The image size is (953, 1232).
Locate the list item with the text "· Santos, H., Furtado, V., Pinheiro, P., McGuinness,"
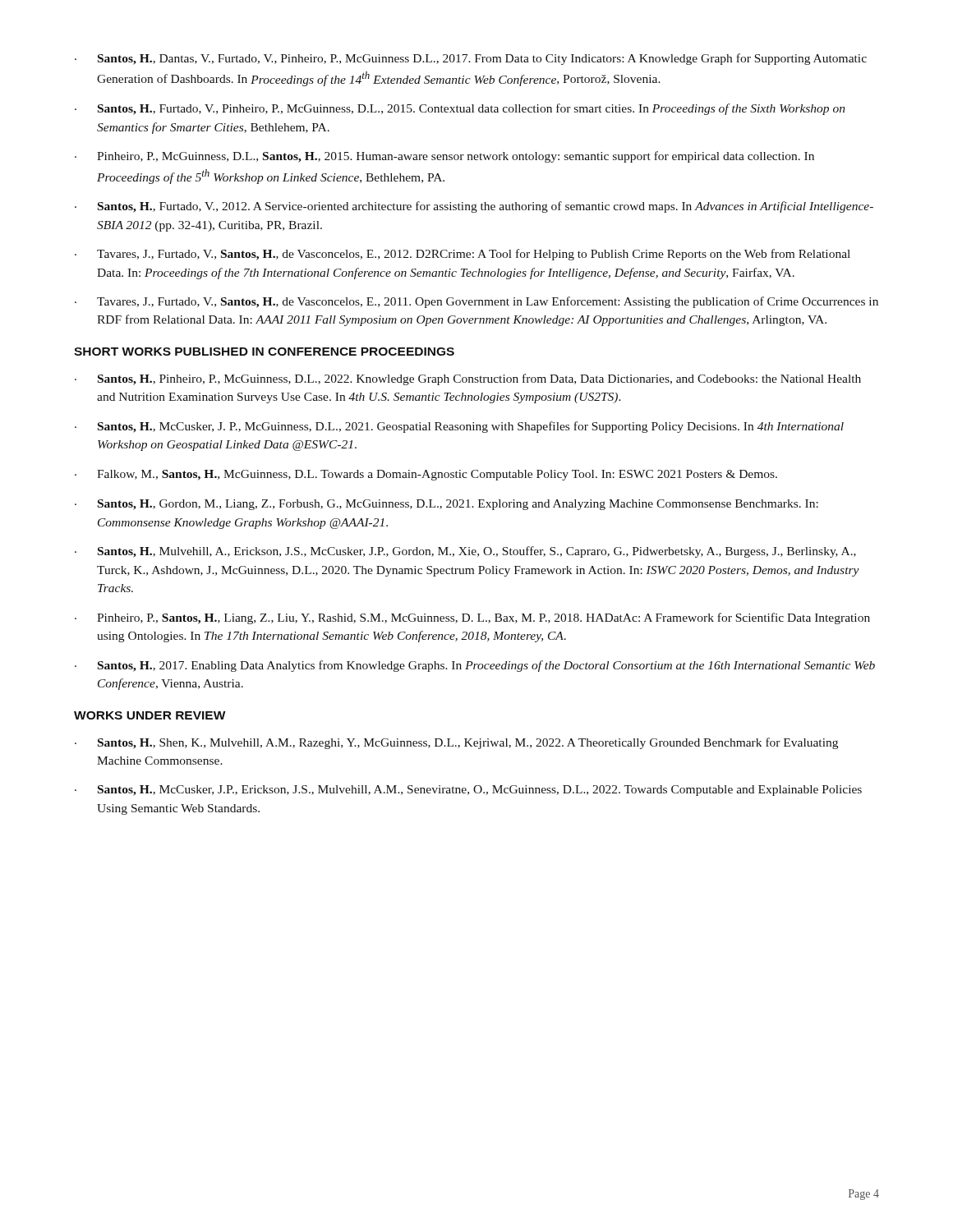[476, 118]
